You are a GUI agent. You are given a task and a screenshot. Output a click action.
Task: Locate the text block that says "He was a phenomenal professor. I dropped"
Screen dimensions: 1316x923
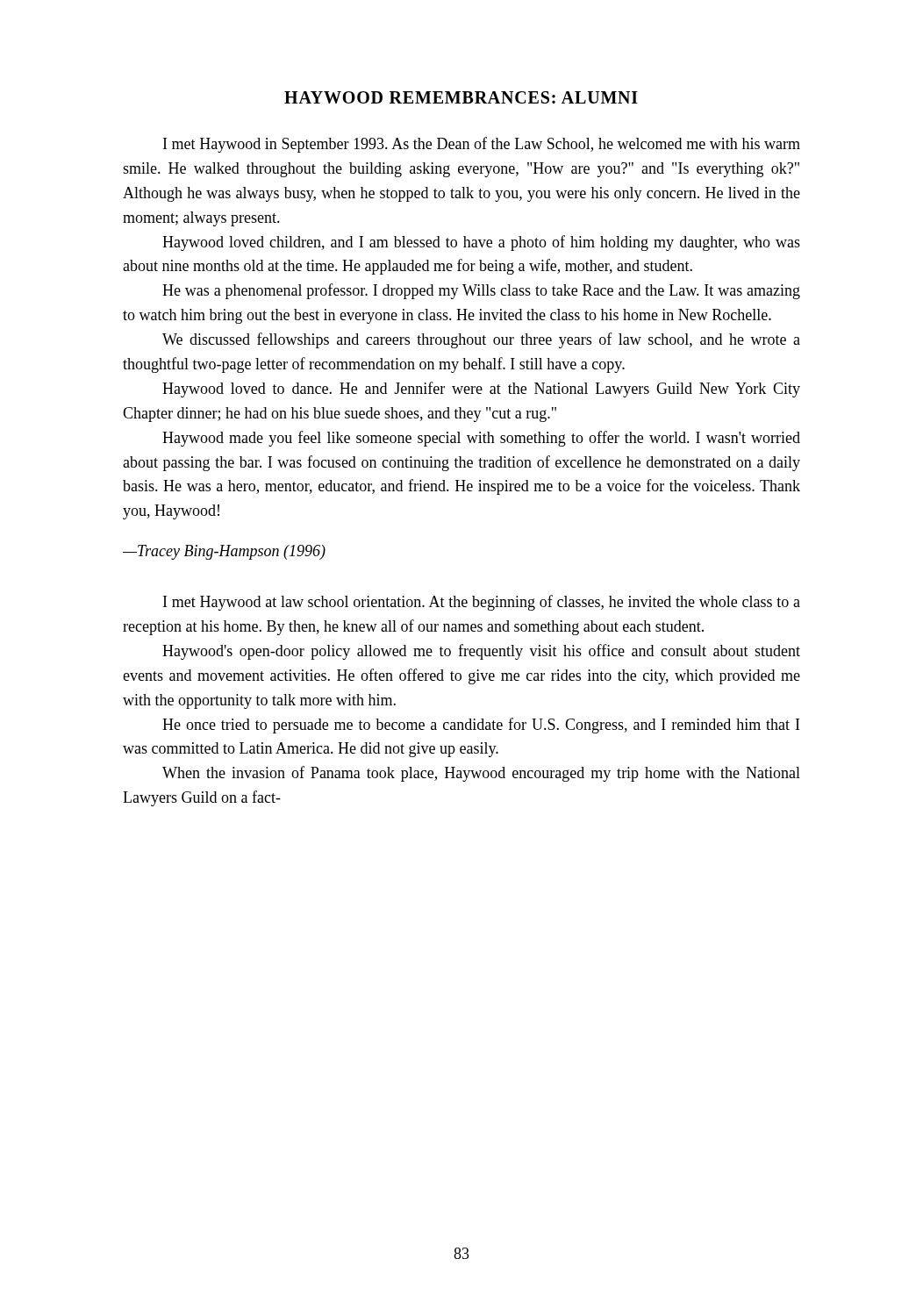tap(462, 304)
